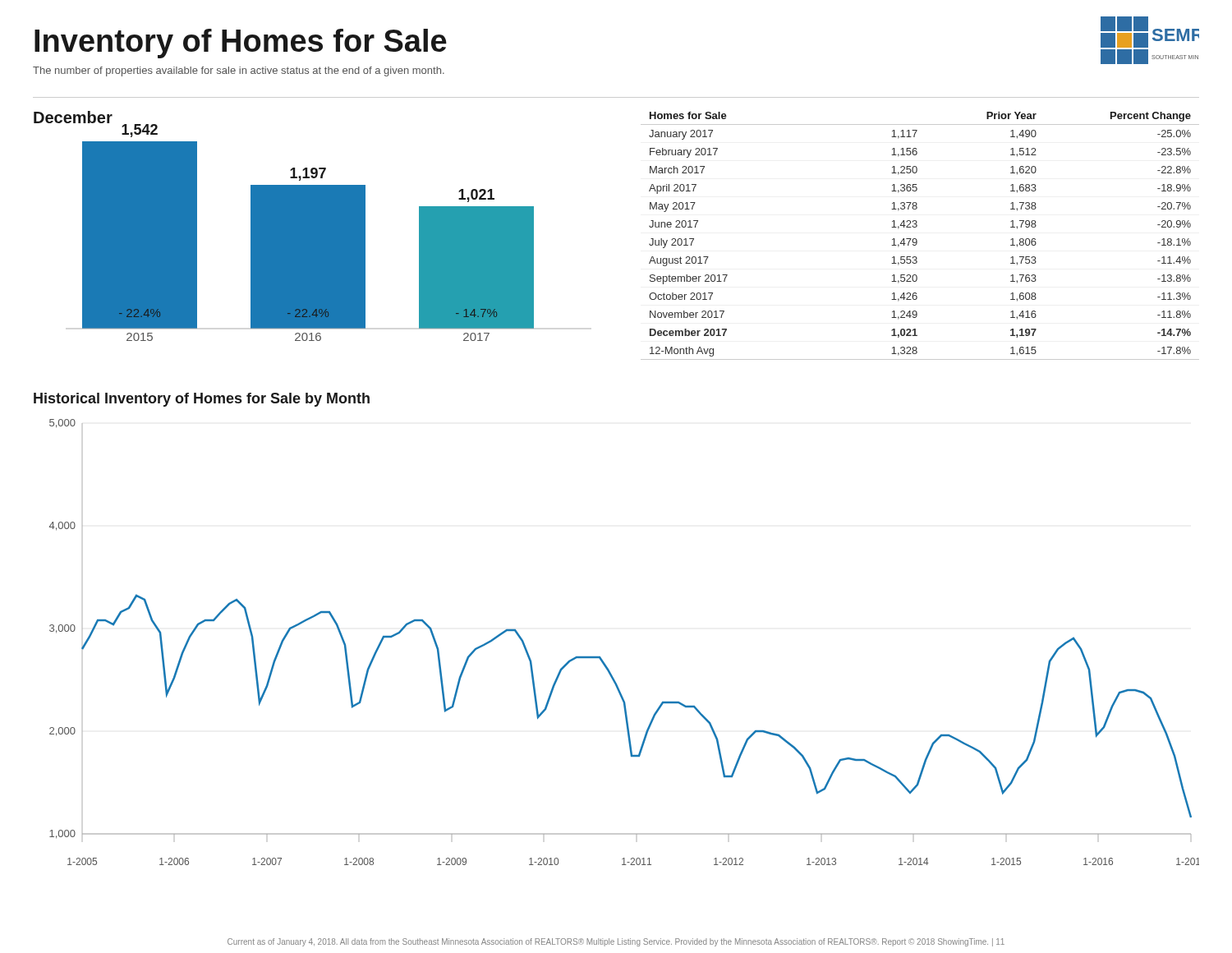This screenshot has width=1232, height=953.
Task: Find the bar chart
Action: [320, 238]
